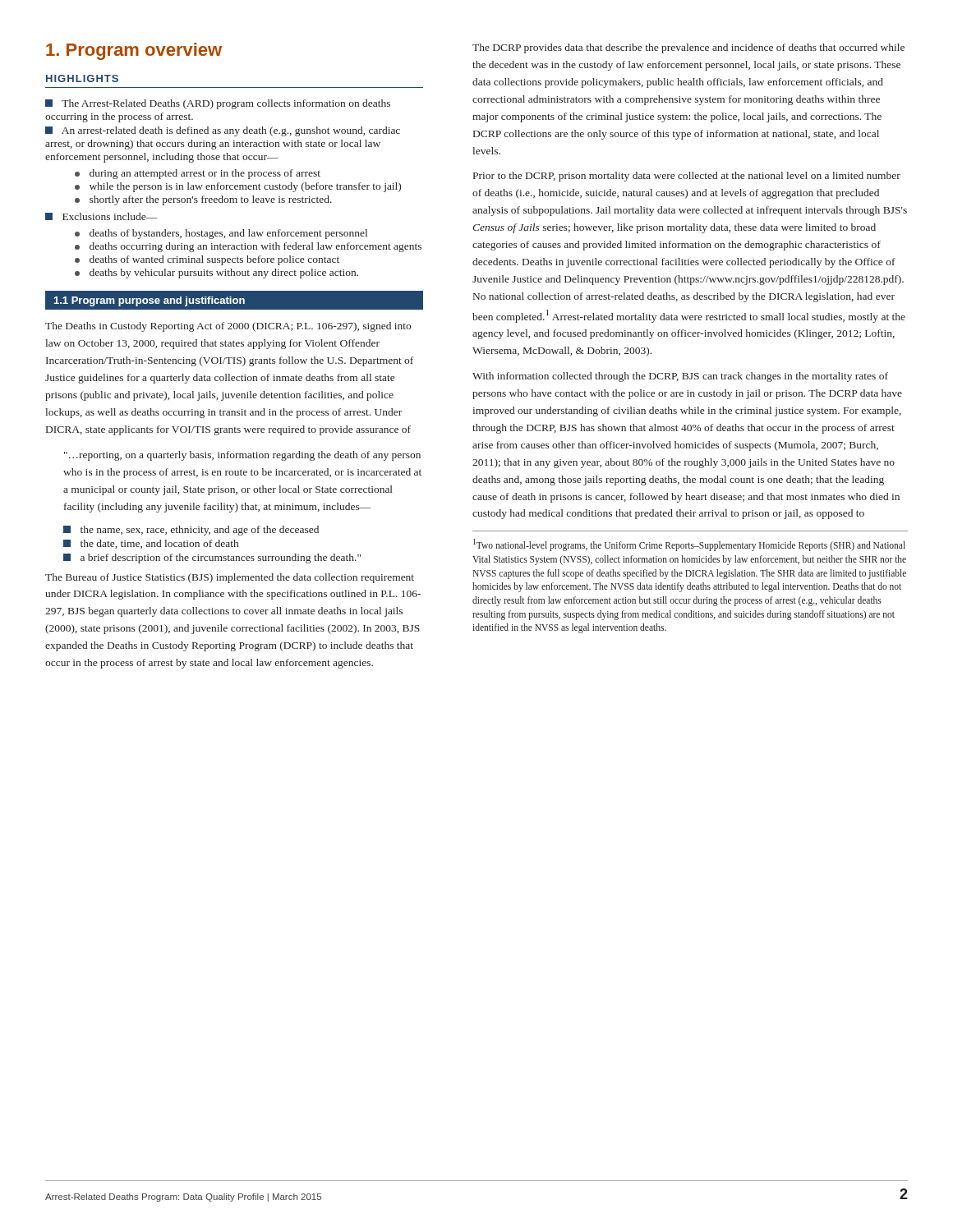Viewport: 953px width, 1232px height.
Task: Find the block on this page that starts "deaths of bystanders, hostages, and"
Action: click(x=249, y=234)
